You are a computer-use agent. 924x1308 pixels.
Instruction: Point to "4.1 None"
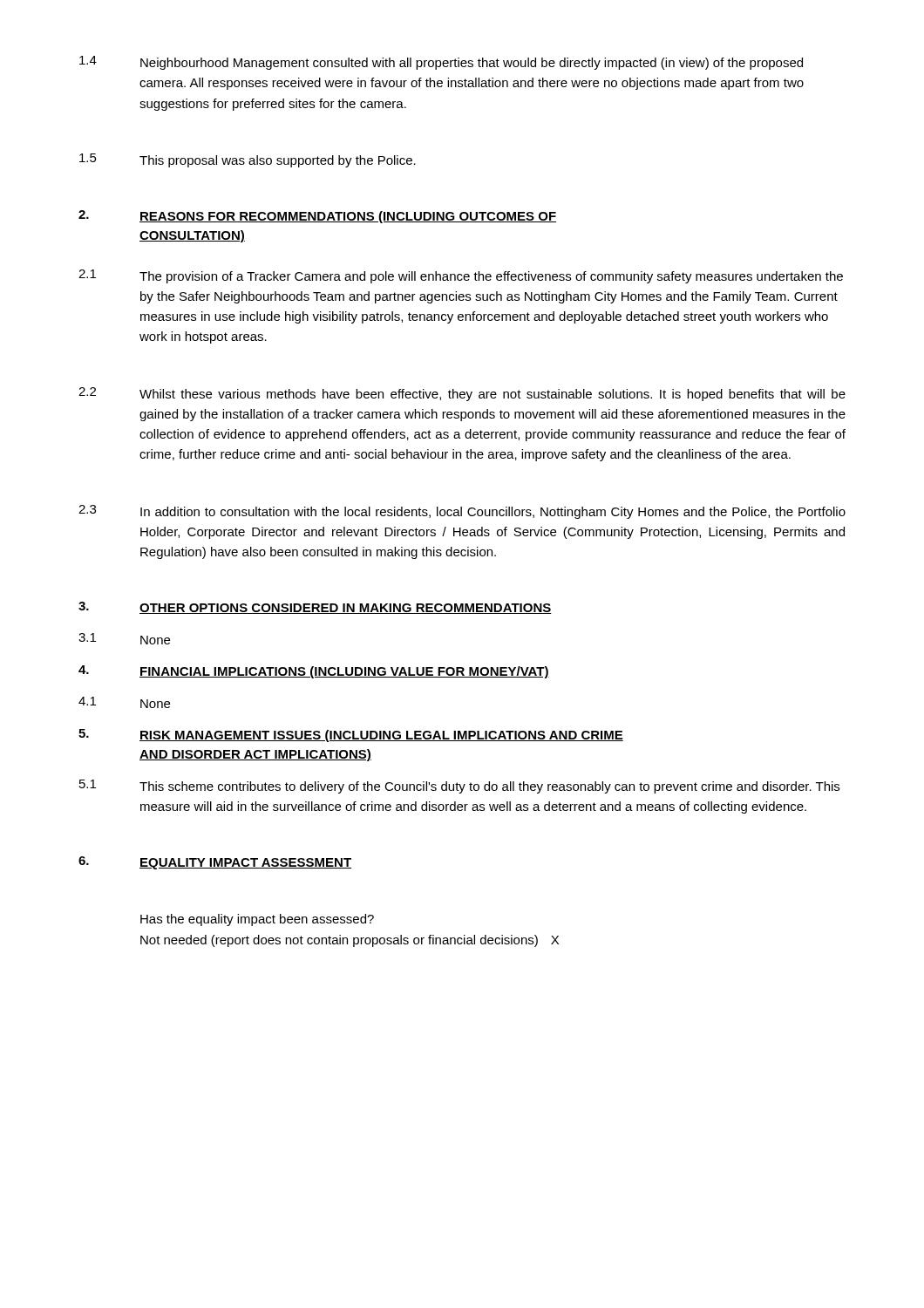click(x=152, y=702)
